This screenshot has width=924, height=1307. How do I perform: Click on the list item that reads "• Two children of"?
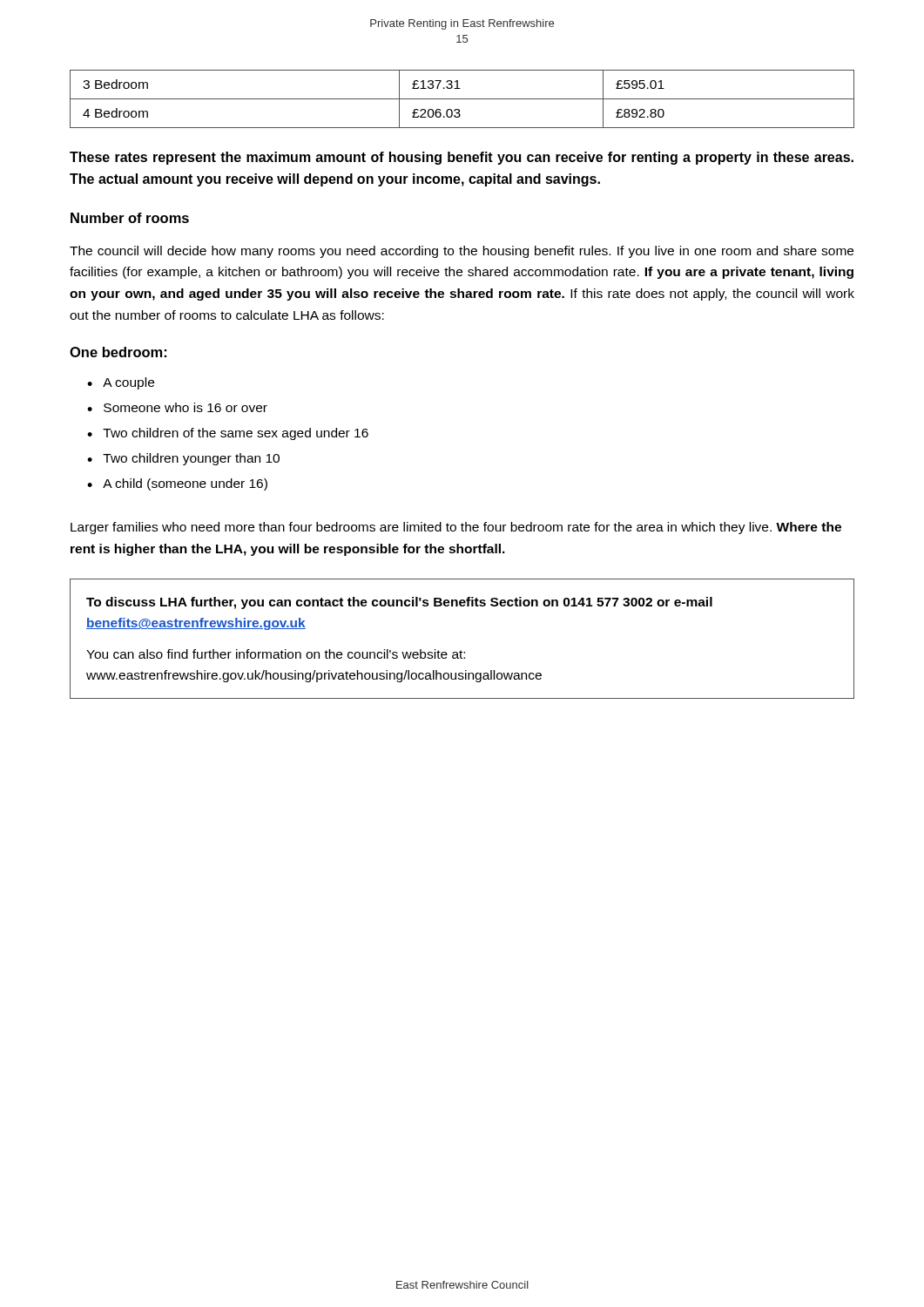pos(228,434)
